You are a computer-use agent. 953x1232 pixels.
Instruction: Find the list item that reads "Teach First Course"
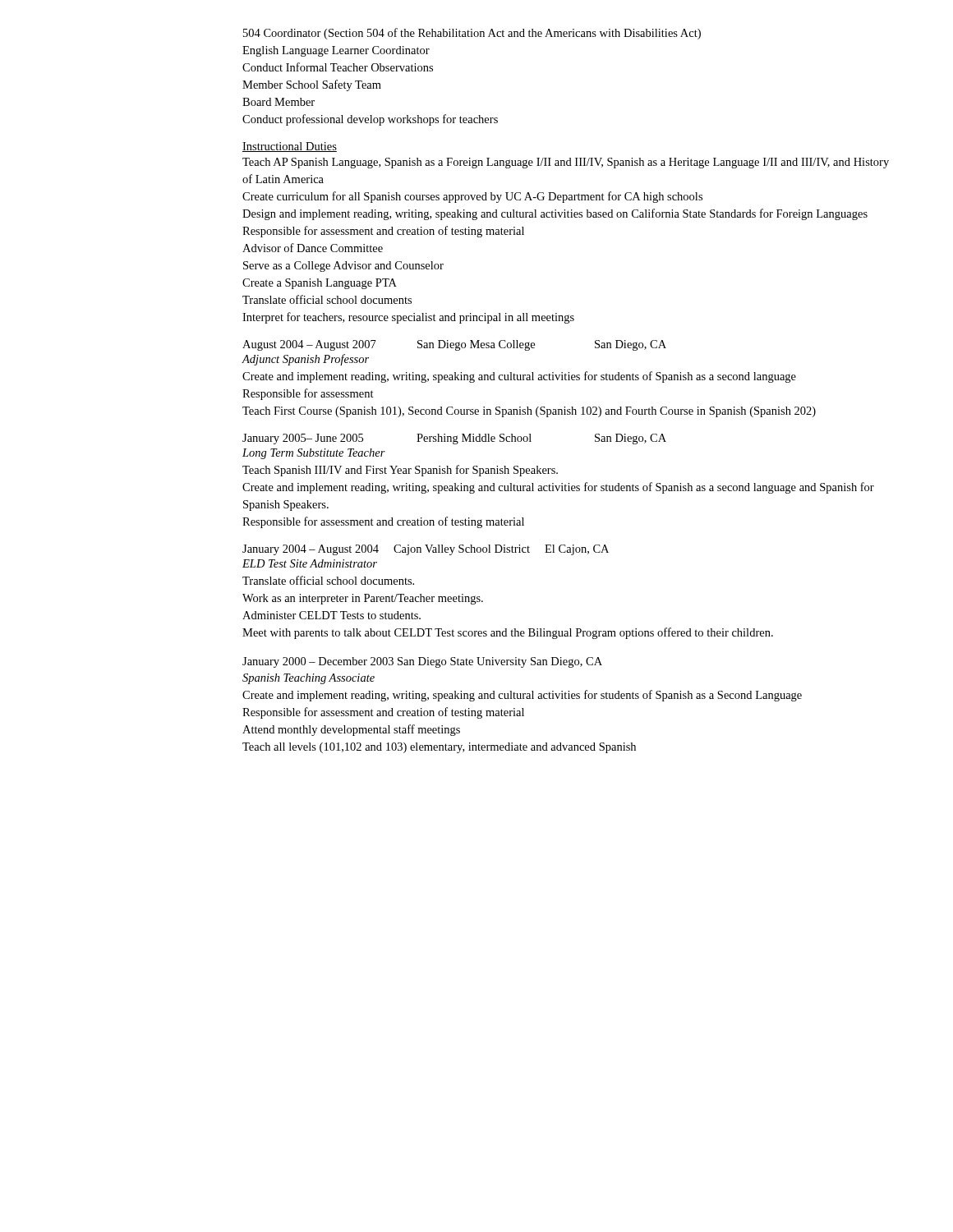coord(529,411)
